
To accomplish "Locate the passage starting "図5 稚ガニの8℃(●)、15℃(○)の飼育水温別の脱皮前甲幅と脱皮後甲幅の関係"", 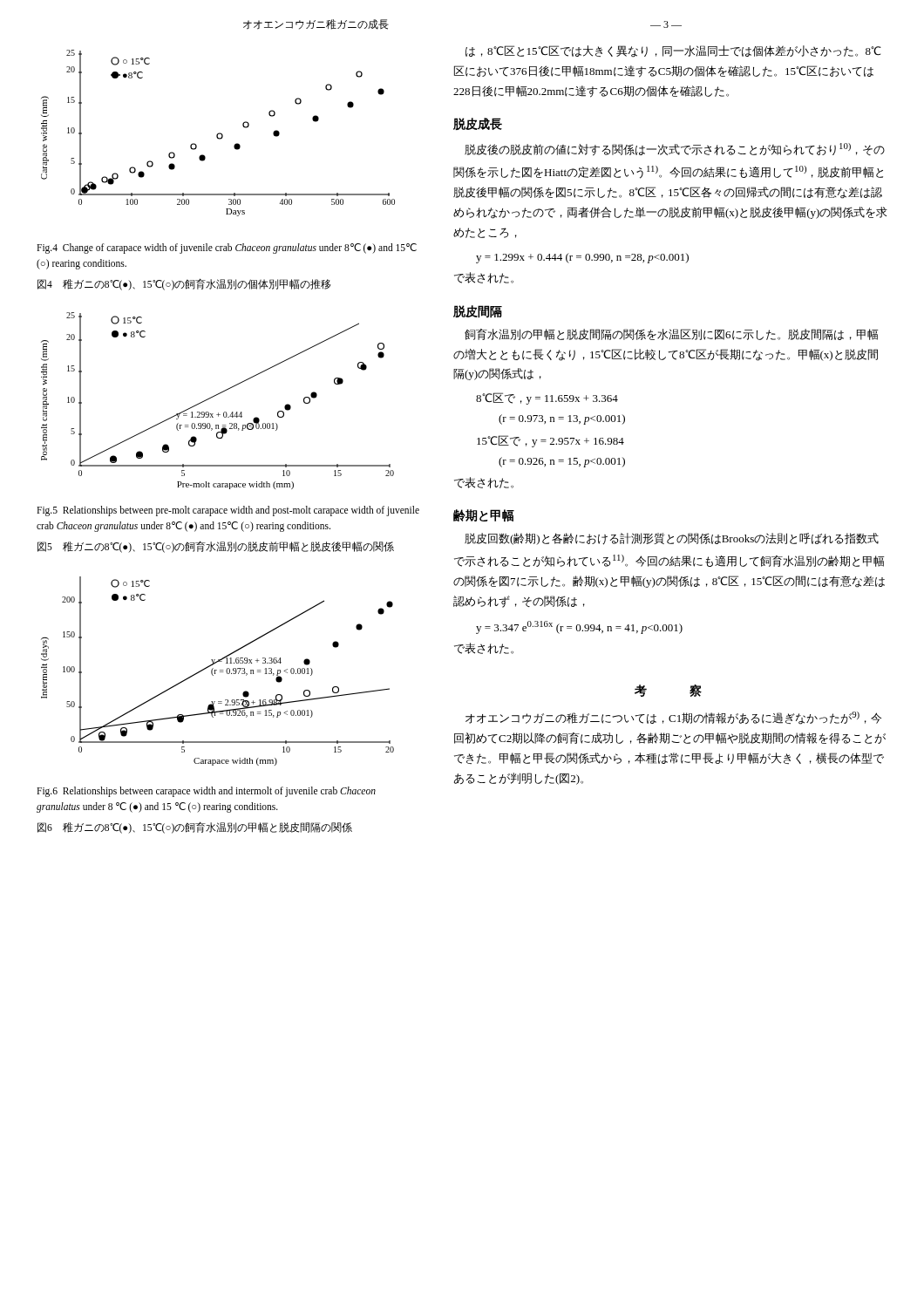I will (x=215, y=547).
